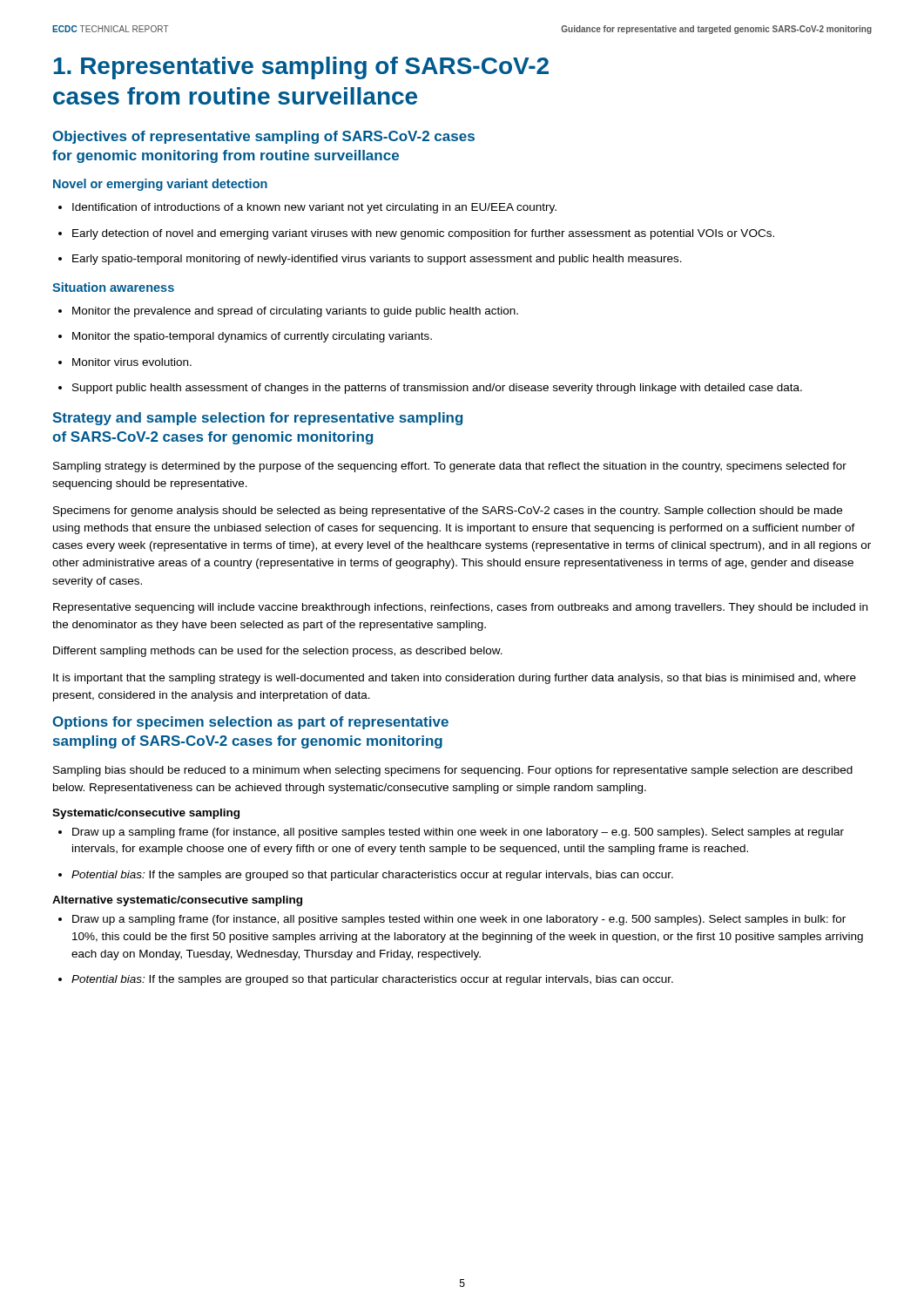924x1307 pixels.
Task: Select the text block starting "Sampling bias should be reduced to a minimum"
Action: pyautogui.click(x=462, y=779)
